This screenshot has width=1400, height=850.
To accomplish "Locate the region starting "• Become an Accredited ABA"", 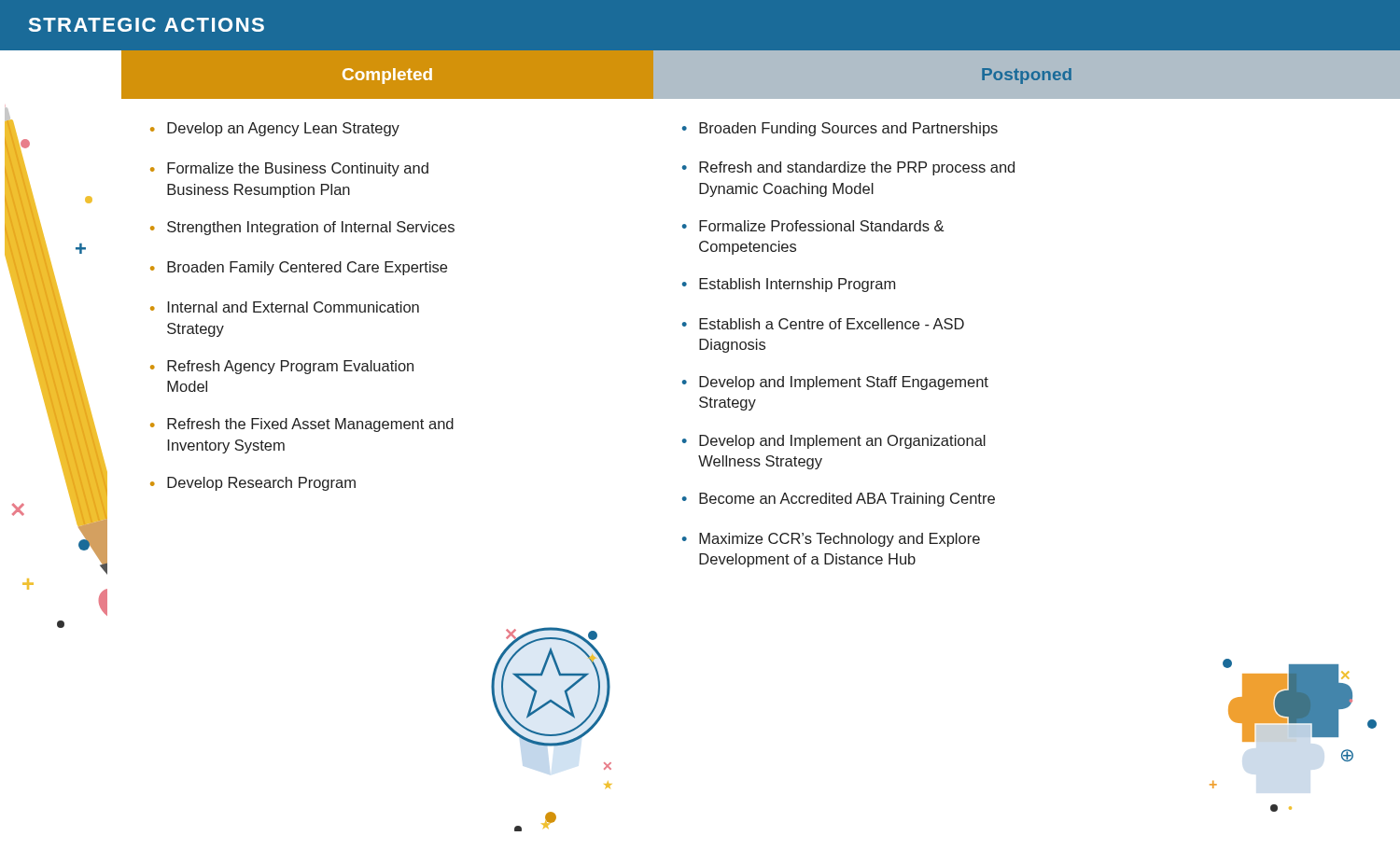I will coord(838,500).
